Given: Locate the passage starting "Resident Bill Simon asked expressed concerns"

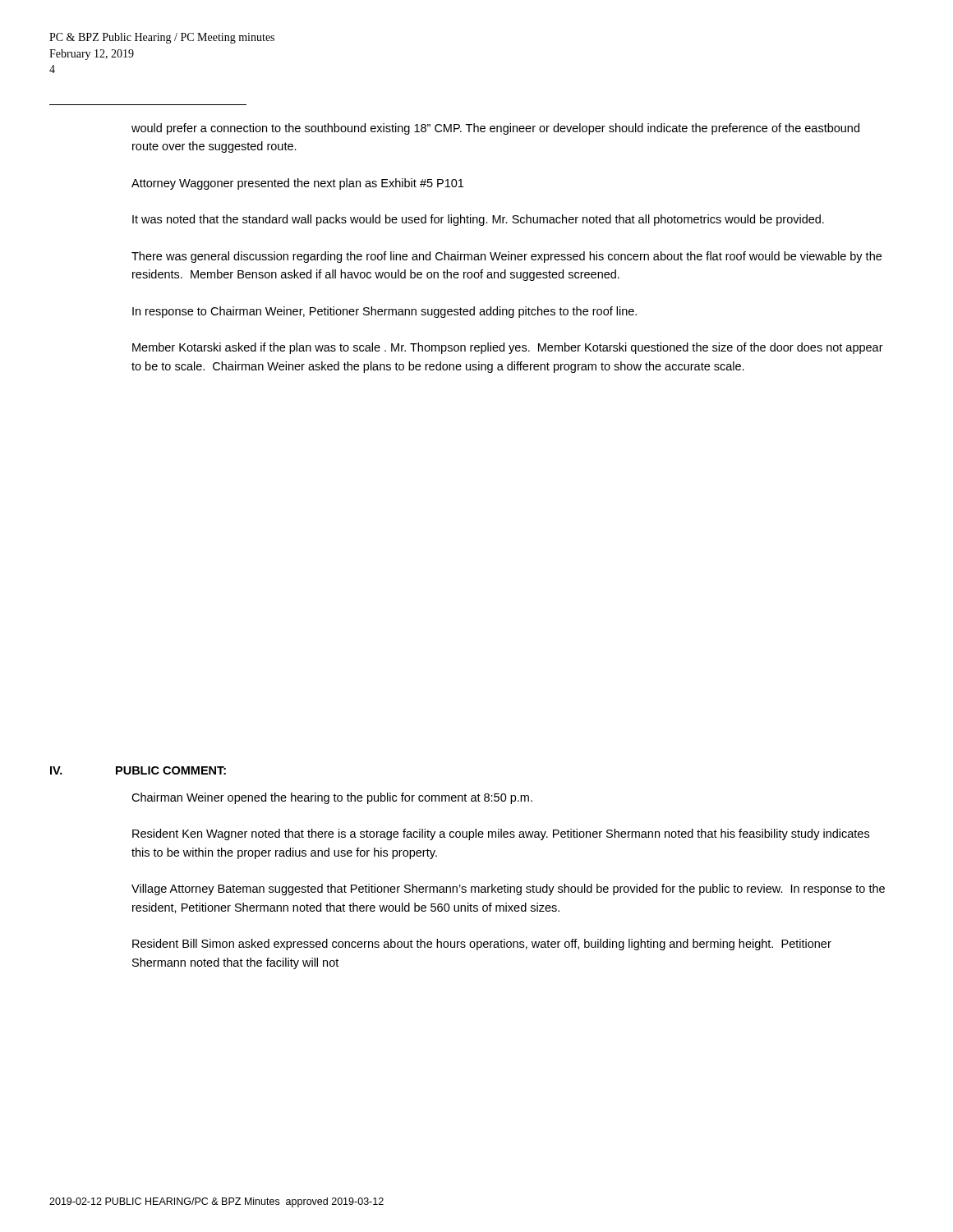Looking at the screenshot, I should tap(481, 953).
